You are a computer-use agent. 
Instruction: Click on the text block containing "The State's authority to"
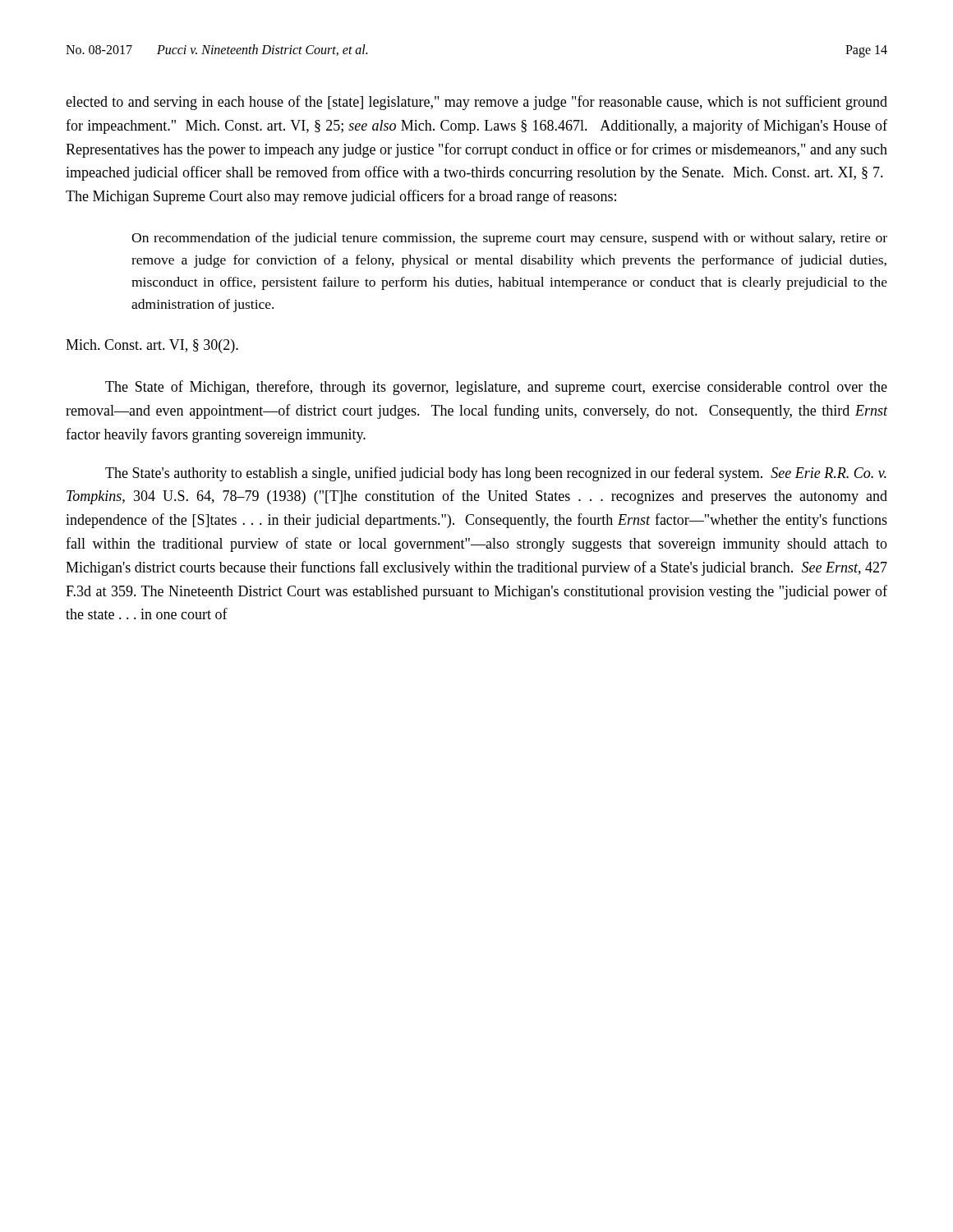coord(476,544)
